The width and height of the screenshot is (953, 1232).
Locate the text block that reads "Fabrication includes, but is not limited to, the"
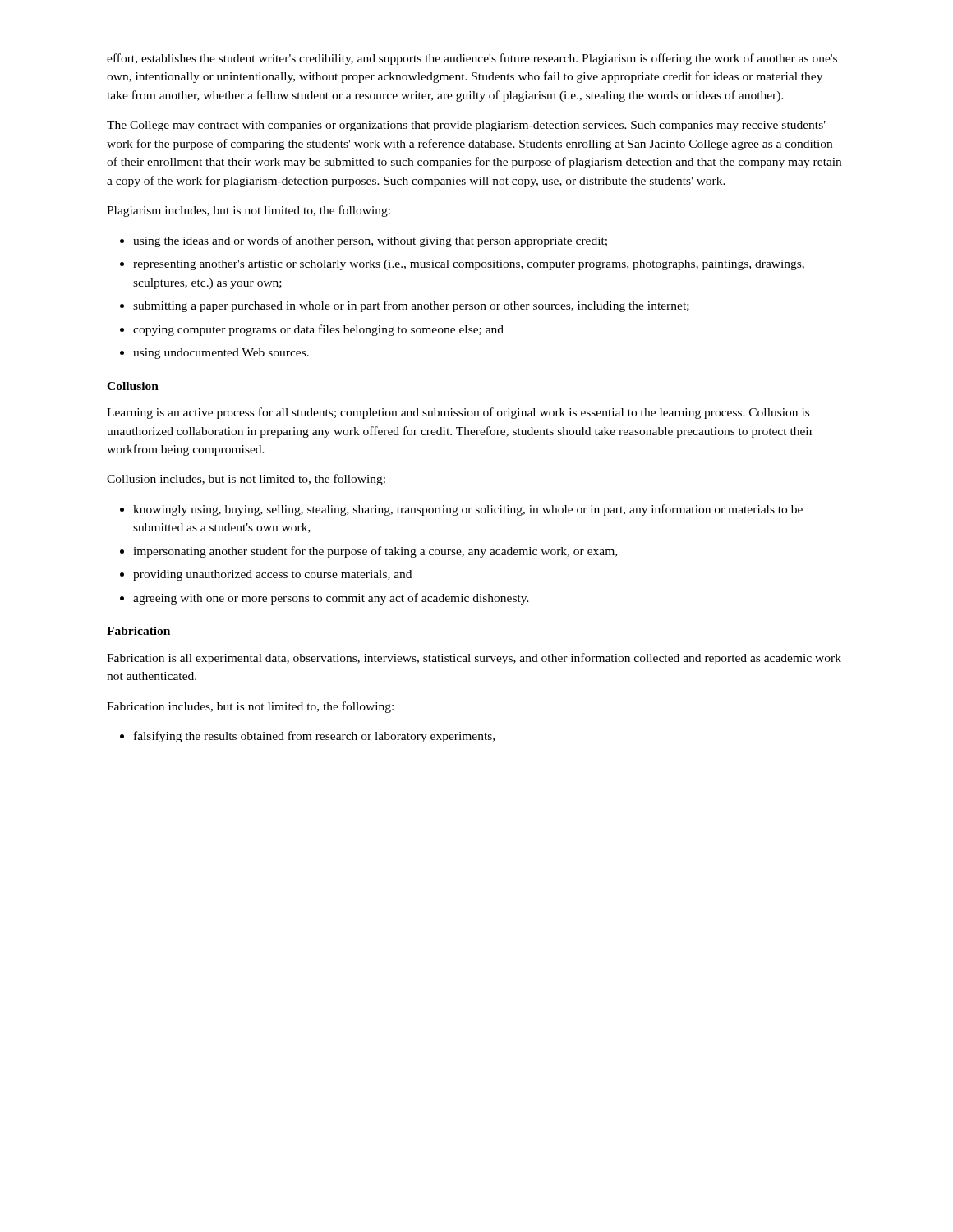coord(250,707)
